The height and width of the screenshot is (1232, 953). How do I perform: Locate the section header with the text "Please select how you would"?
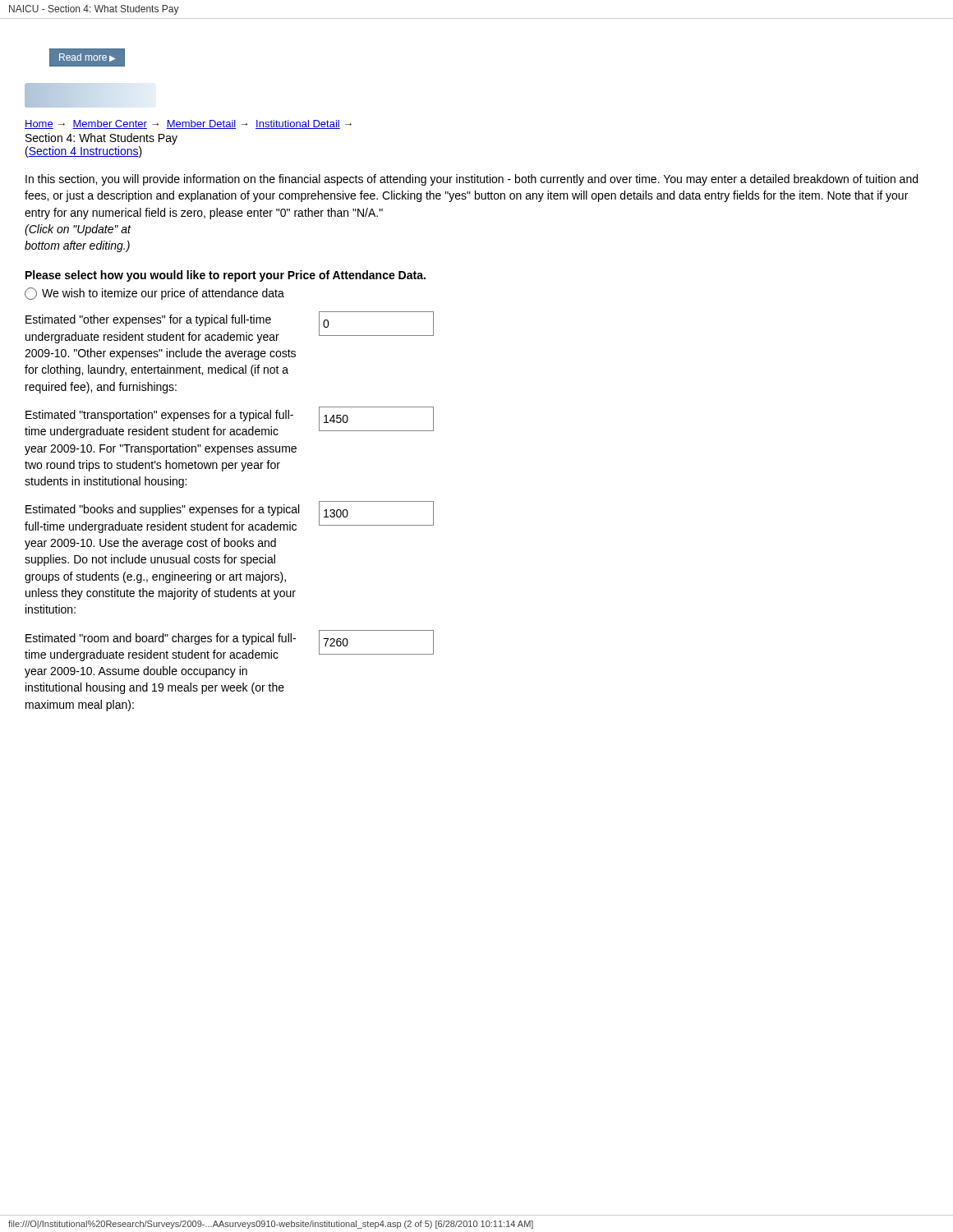pyautogui.click(x=225, y=276)
